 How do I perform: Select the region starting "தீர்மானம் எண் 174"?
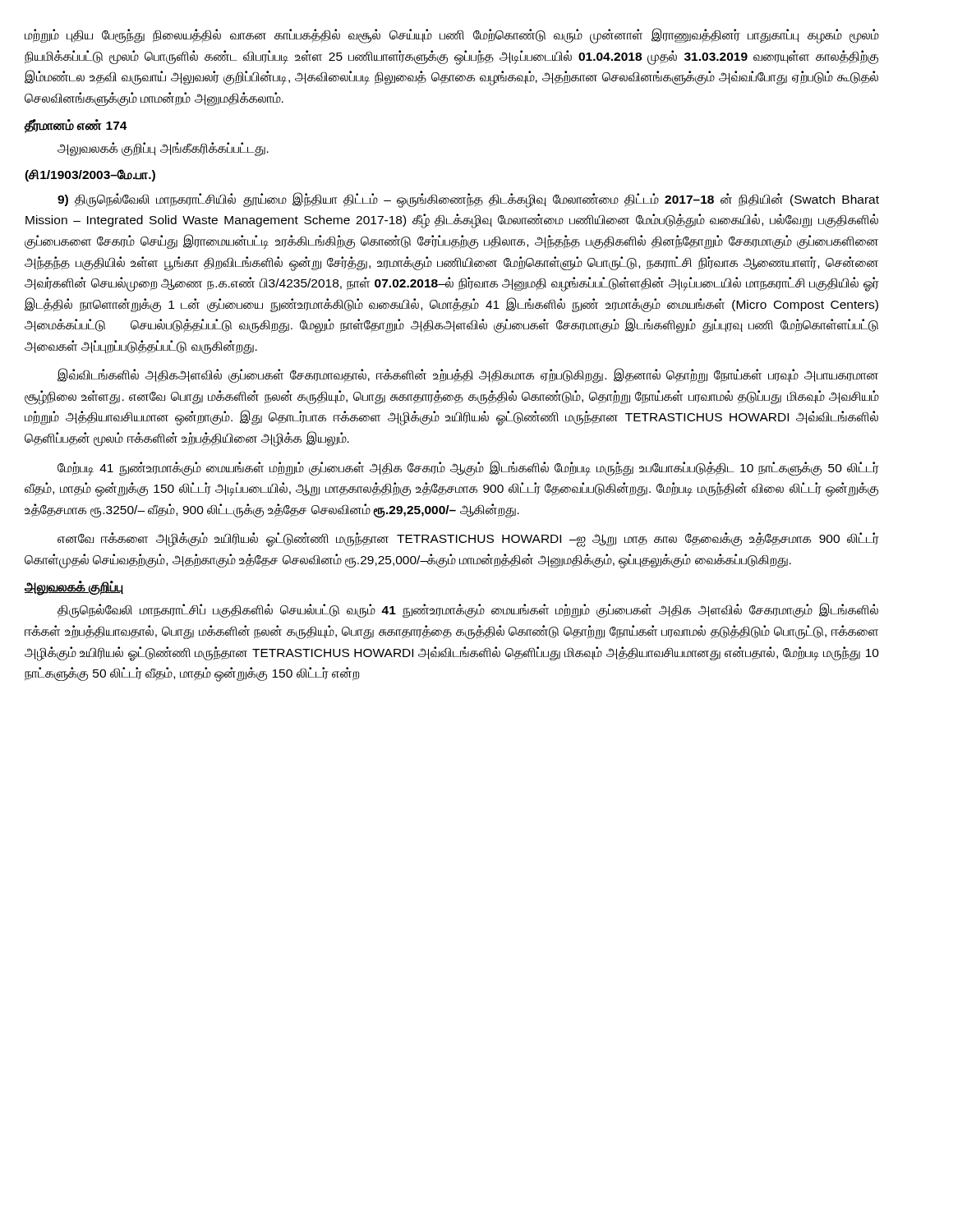point(76,125)
